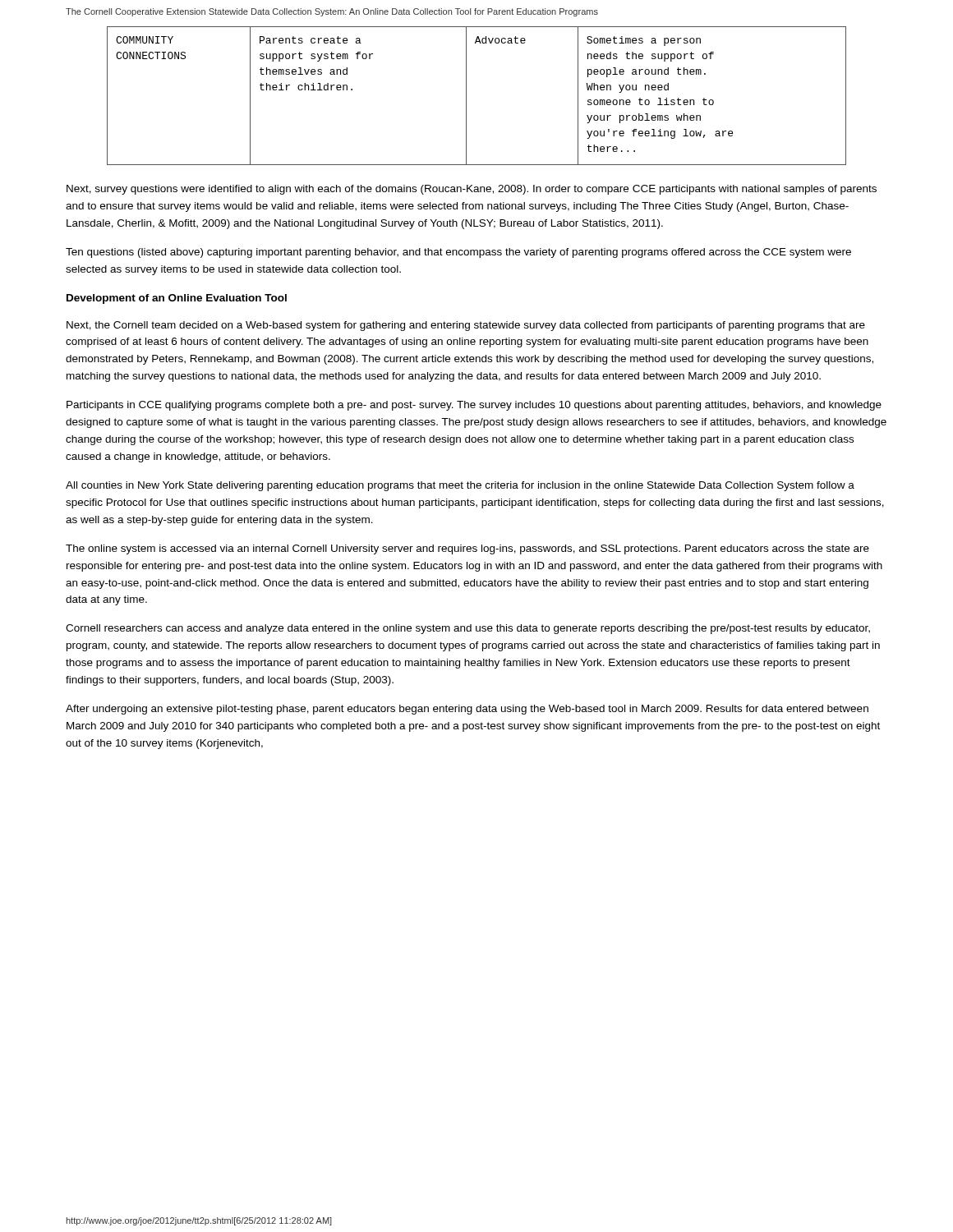Where is the passage that starts "All counties in New York"?
This screenshot has height=1232, width=953.
coord(475,502)
